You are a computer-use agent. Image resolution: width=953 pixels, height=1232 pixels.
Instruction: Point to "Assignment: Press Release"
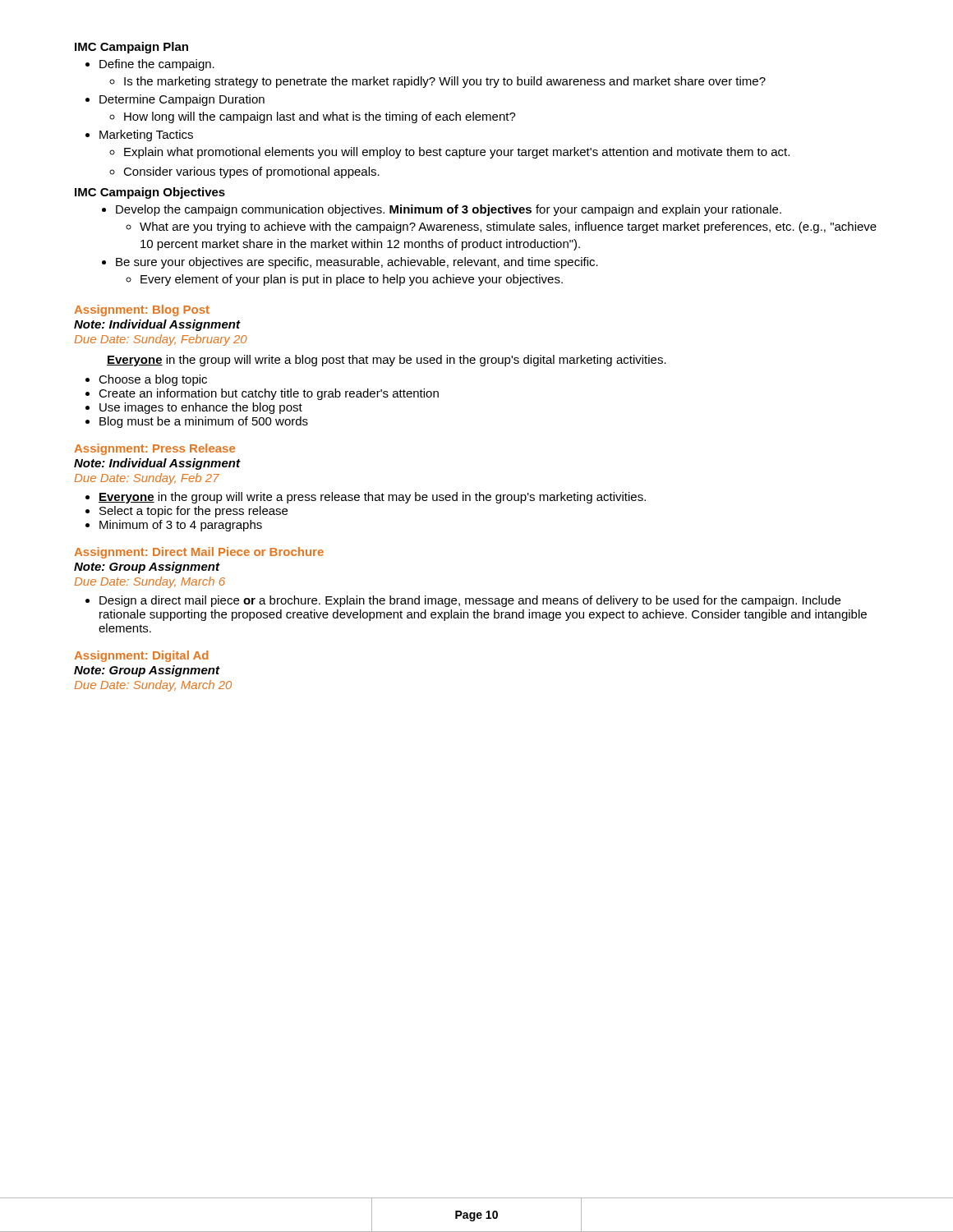(x=155, y=448)
